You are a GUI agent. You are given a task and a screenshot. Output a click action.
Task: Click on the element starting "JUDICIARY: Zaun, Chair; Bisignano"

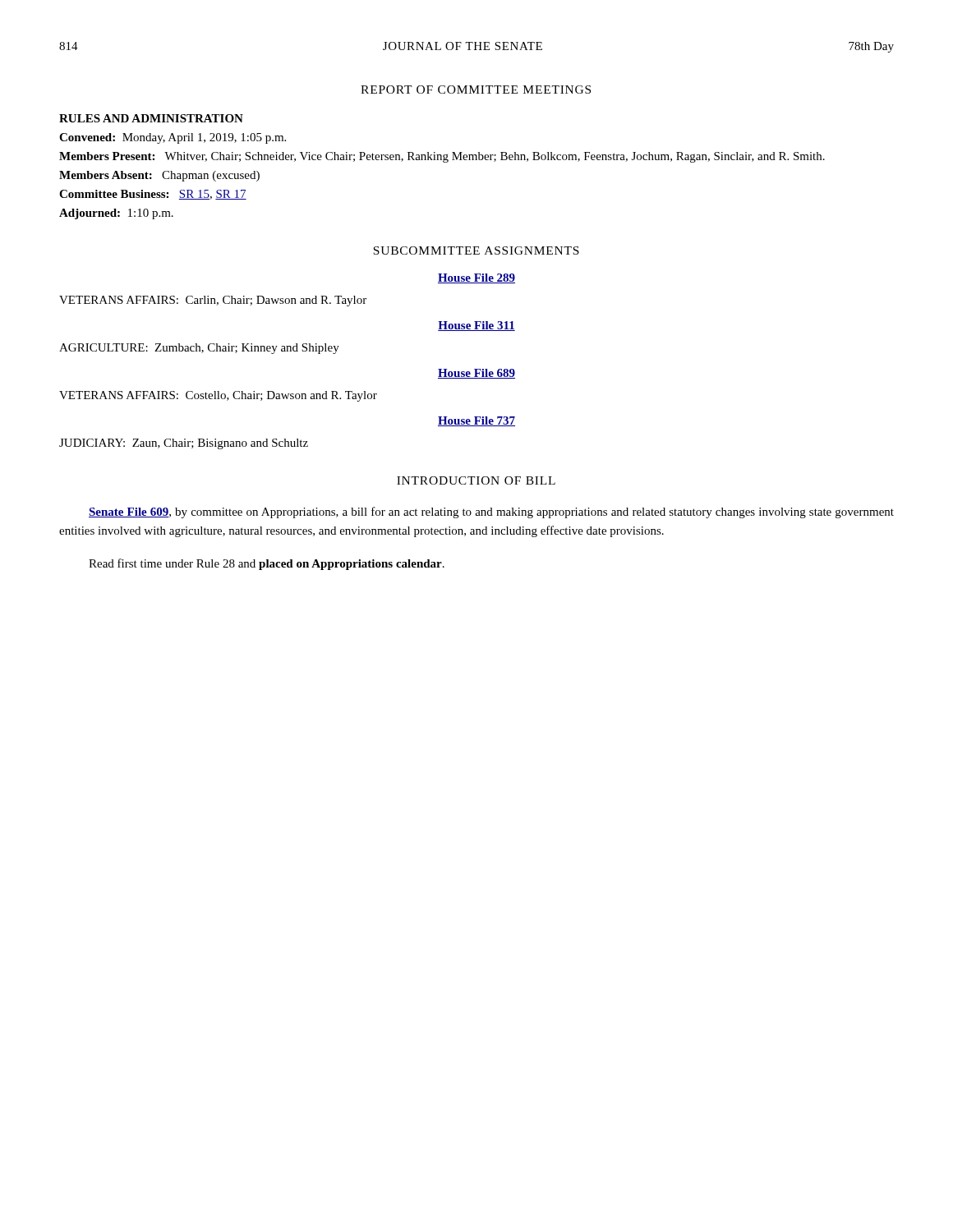(184, 444)
